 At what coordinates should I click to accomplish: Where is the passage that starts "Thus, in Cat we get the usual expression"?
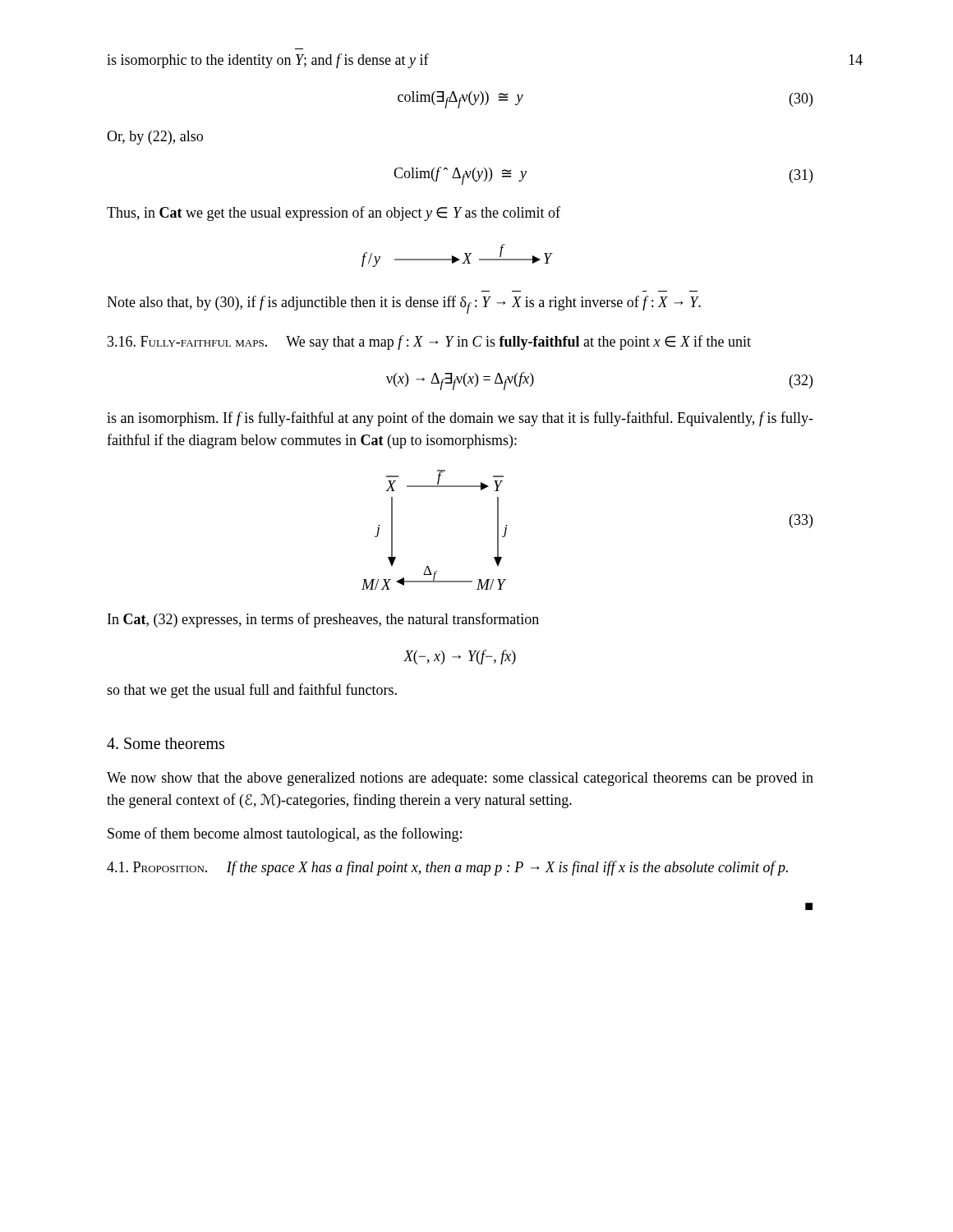pos(334,213)
